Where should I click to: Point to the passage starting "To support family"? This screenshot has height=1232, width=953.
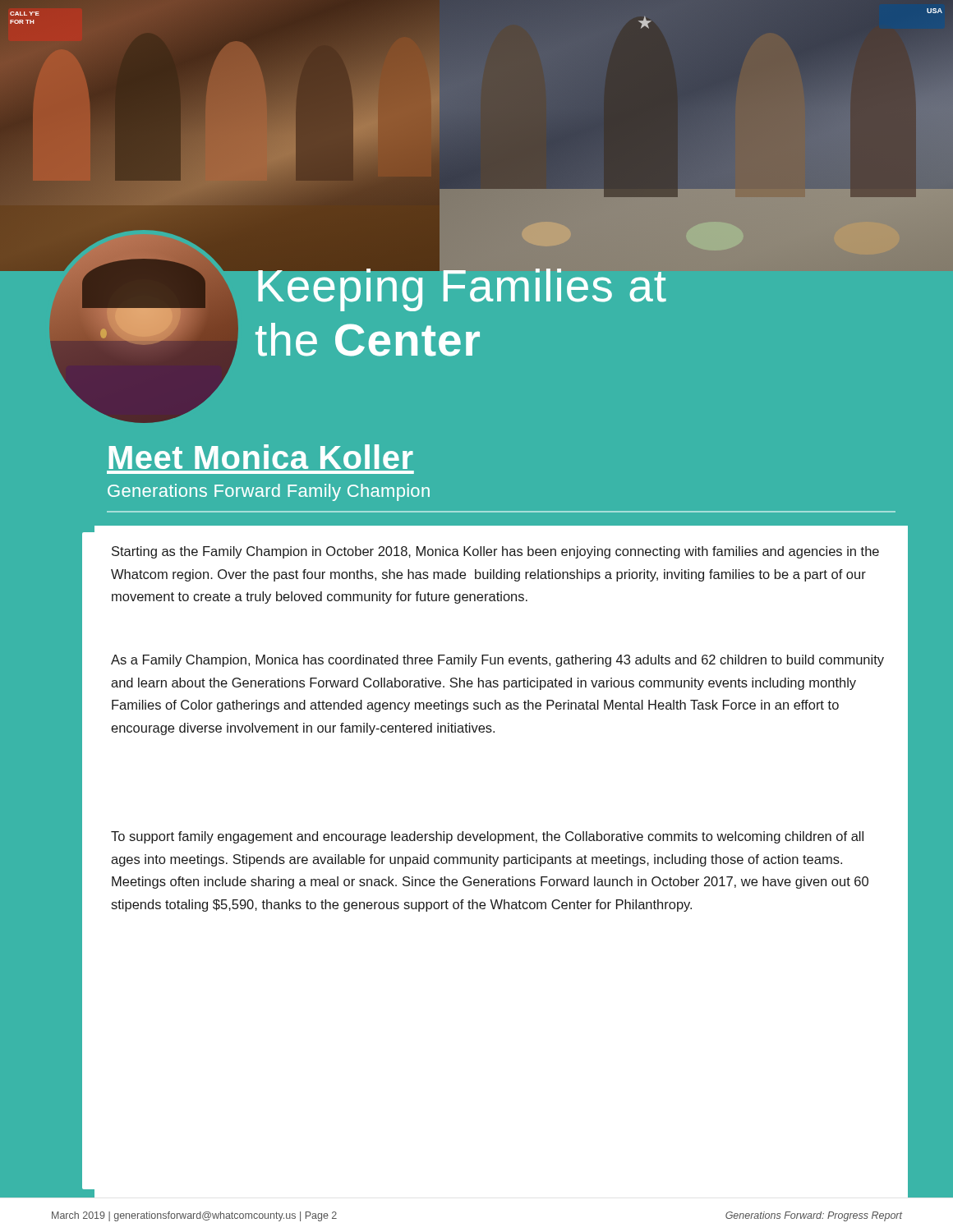click(x=501, y=871)
